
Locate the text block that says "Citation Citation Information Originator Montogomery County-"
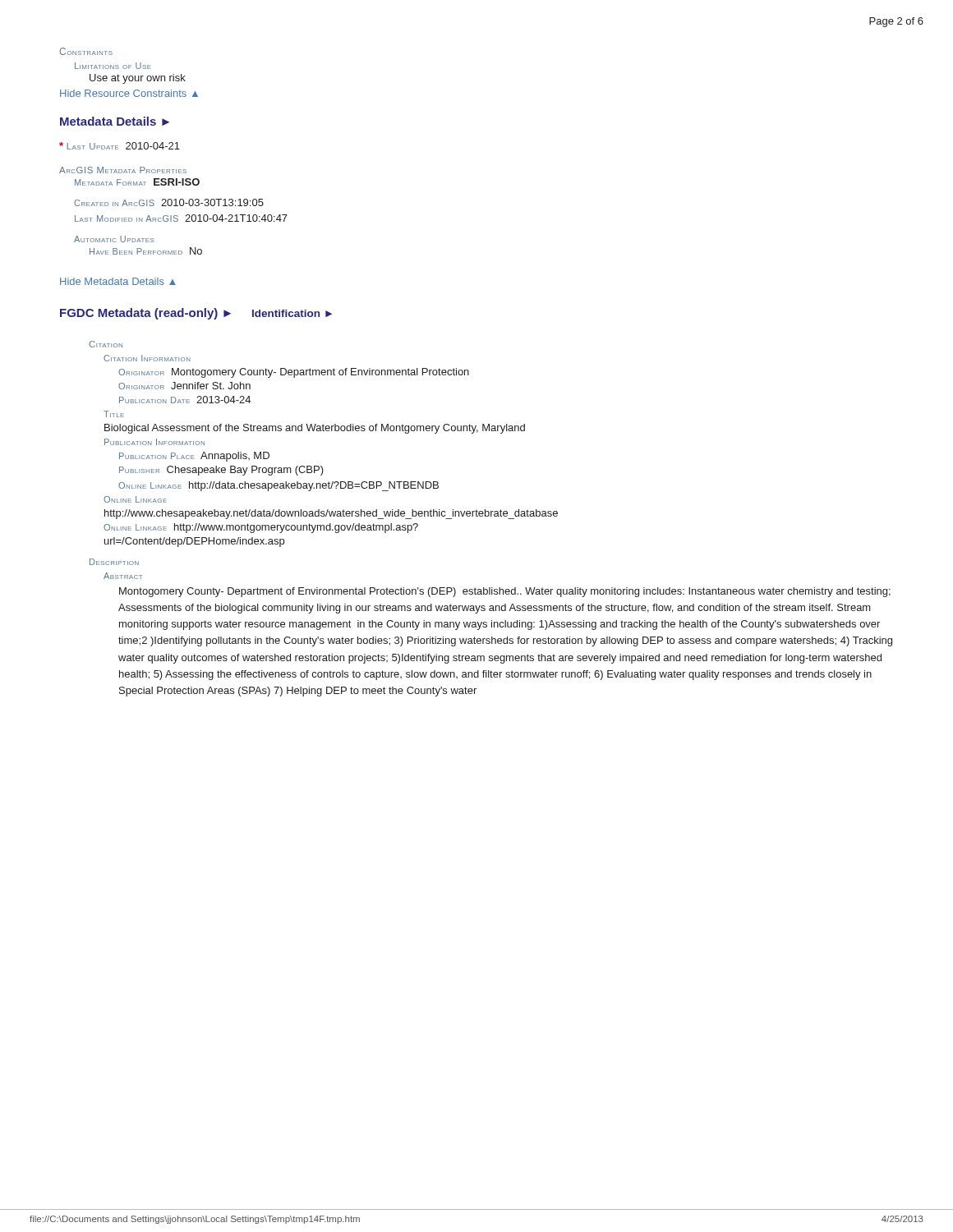pyautogui.click(x=481, y=442)
